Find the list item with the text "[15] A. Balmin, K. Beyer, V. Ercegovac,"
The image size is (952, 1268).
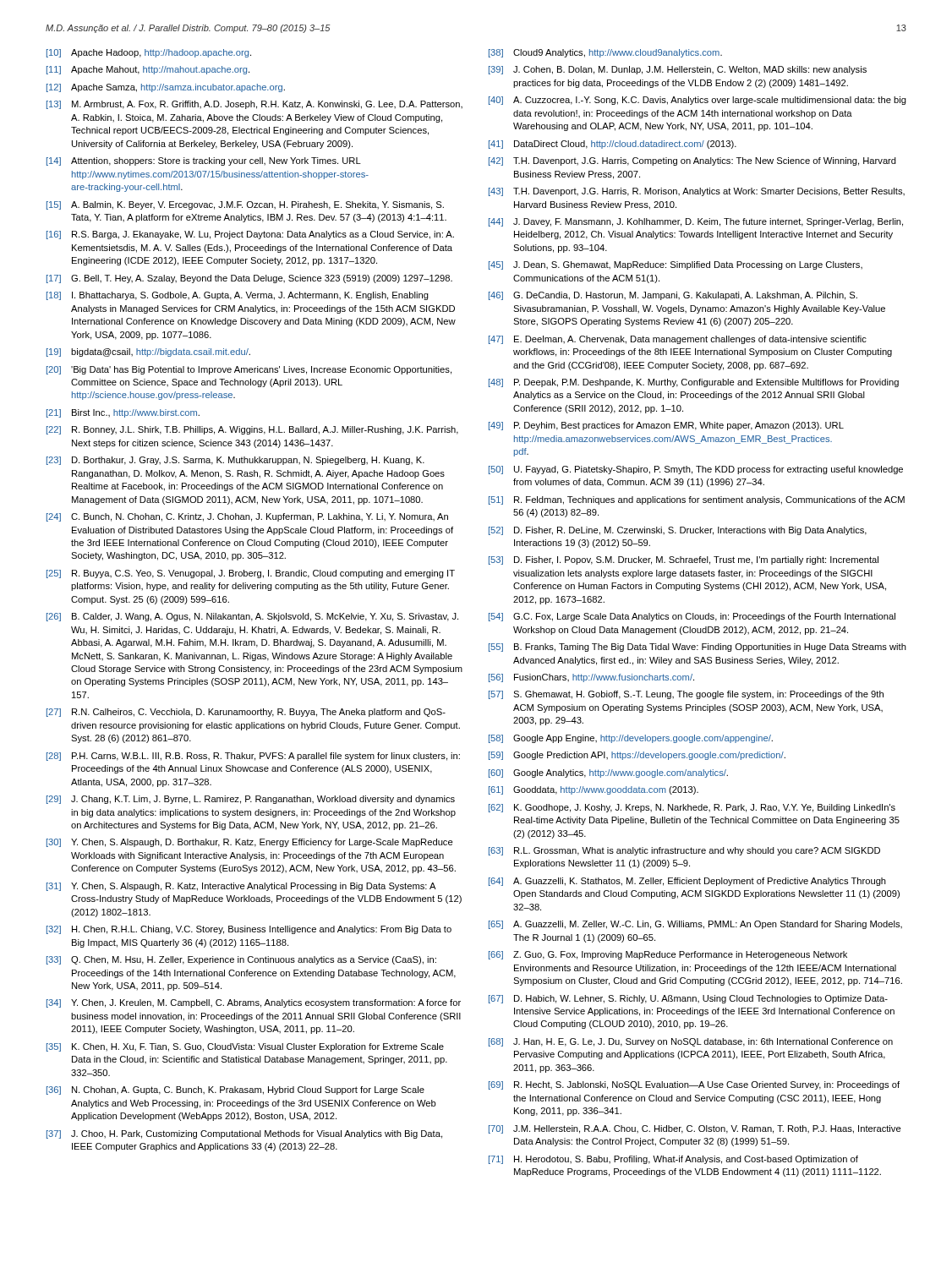[255, 211]
